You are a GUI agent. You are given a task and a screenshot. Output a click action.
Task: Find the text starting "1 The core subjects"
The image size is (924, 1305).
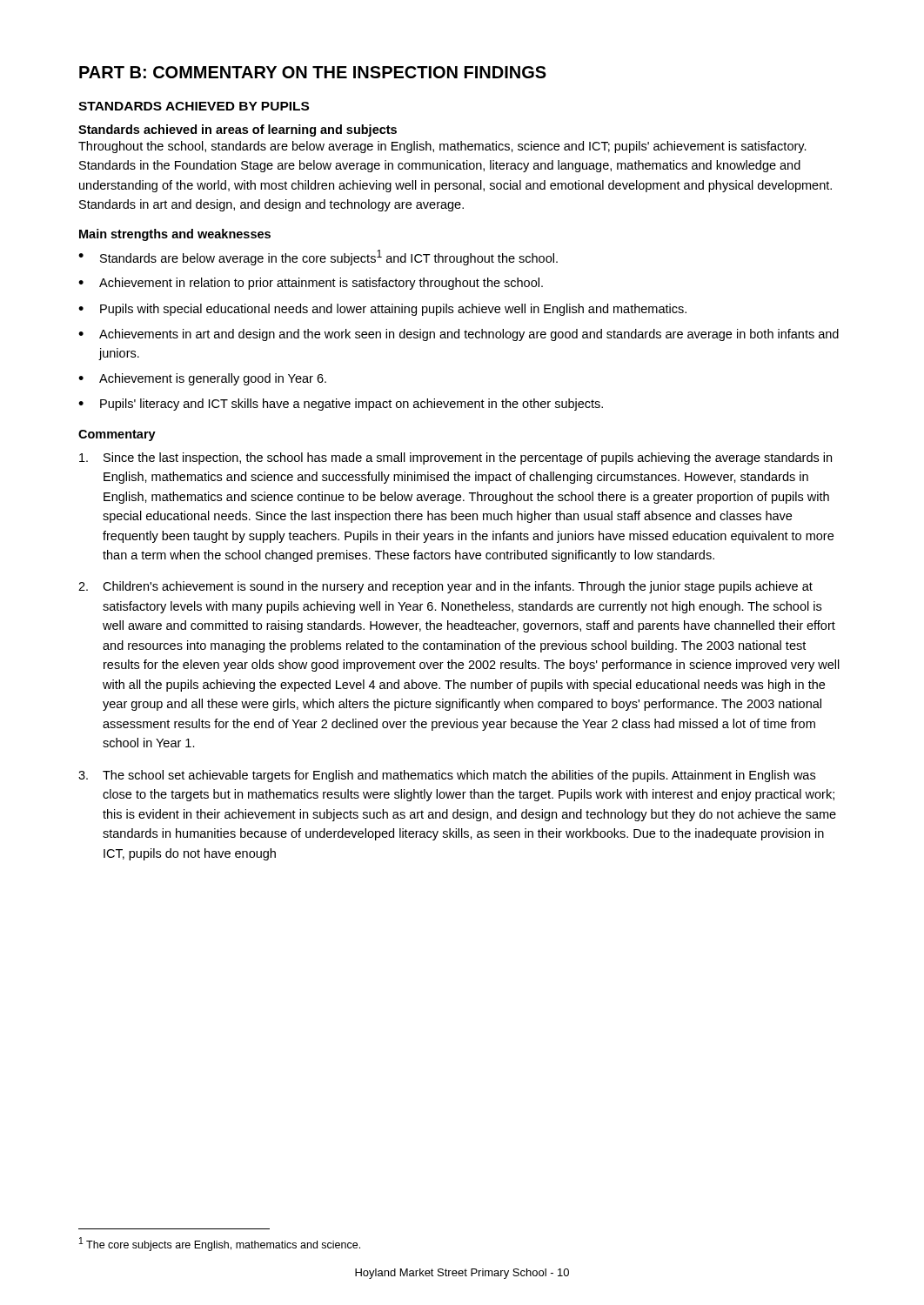coord(220,1243)
